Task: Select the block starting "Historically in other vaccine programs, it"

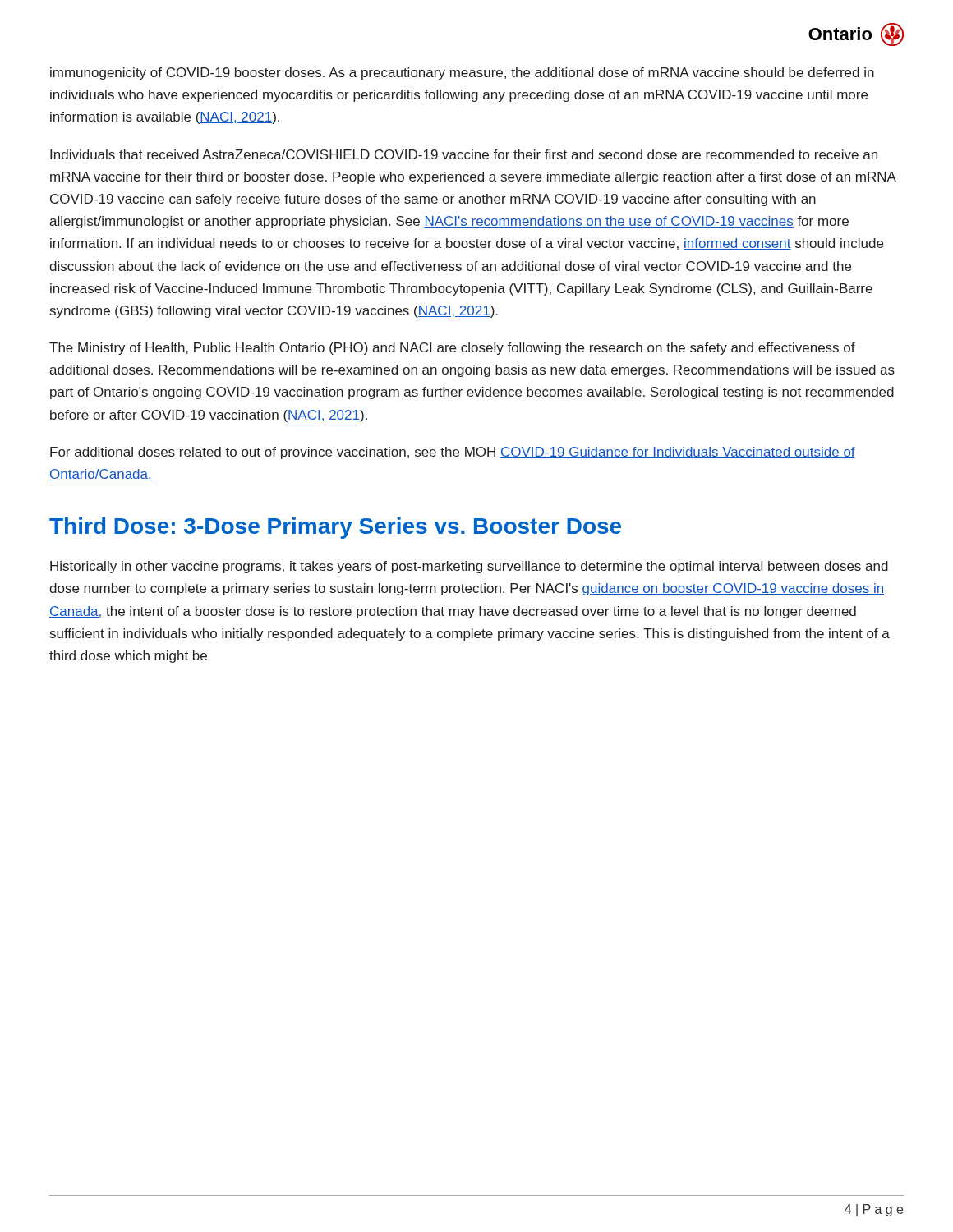Action: pos(476,611)
